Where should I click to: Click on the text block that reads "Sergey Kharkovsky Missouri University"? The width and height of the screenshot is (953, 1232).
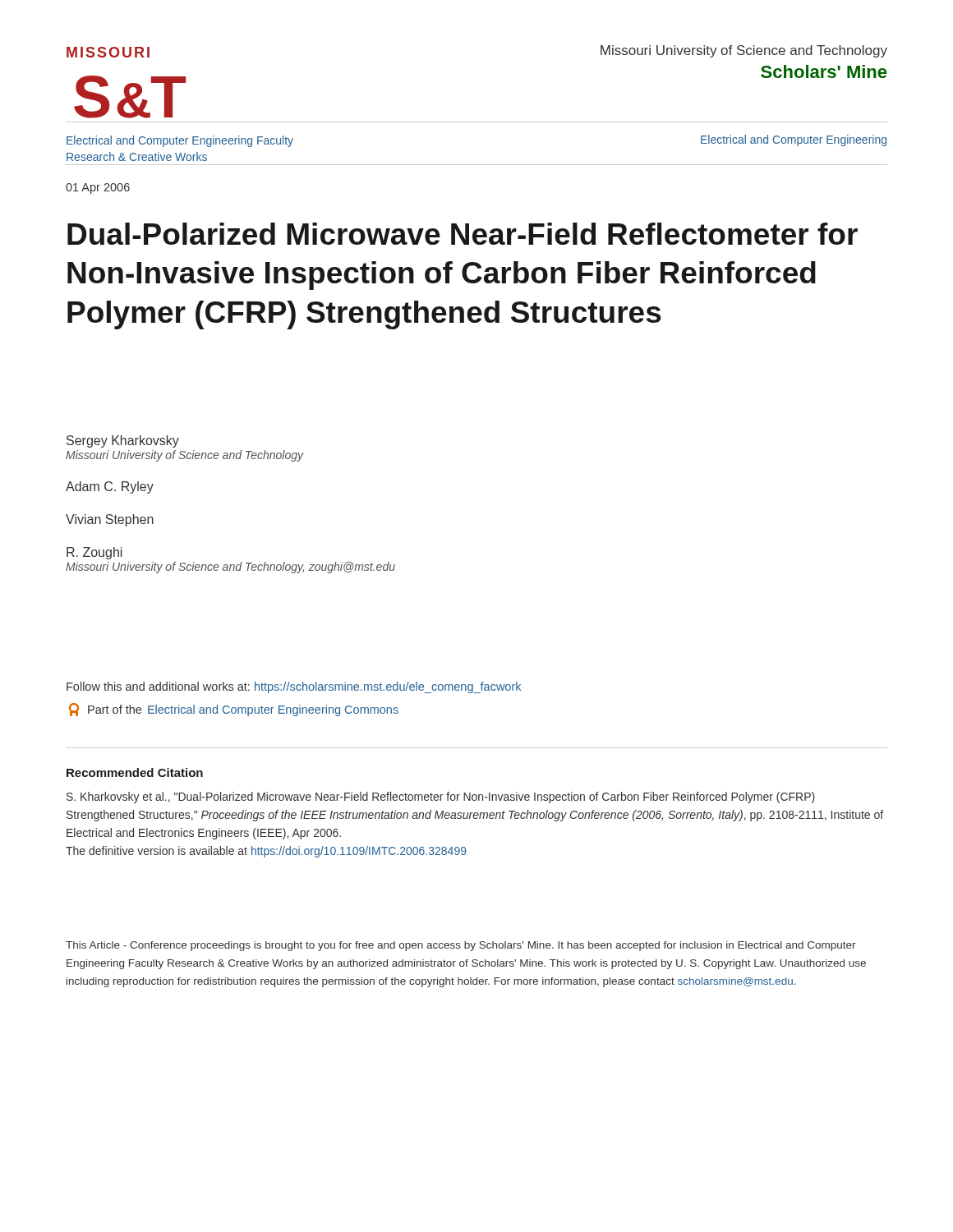(230, 448)
